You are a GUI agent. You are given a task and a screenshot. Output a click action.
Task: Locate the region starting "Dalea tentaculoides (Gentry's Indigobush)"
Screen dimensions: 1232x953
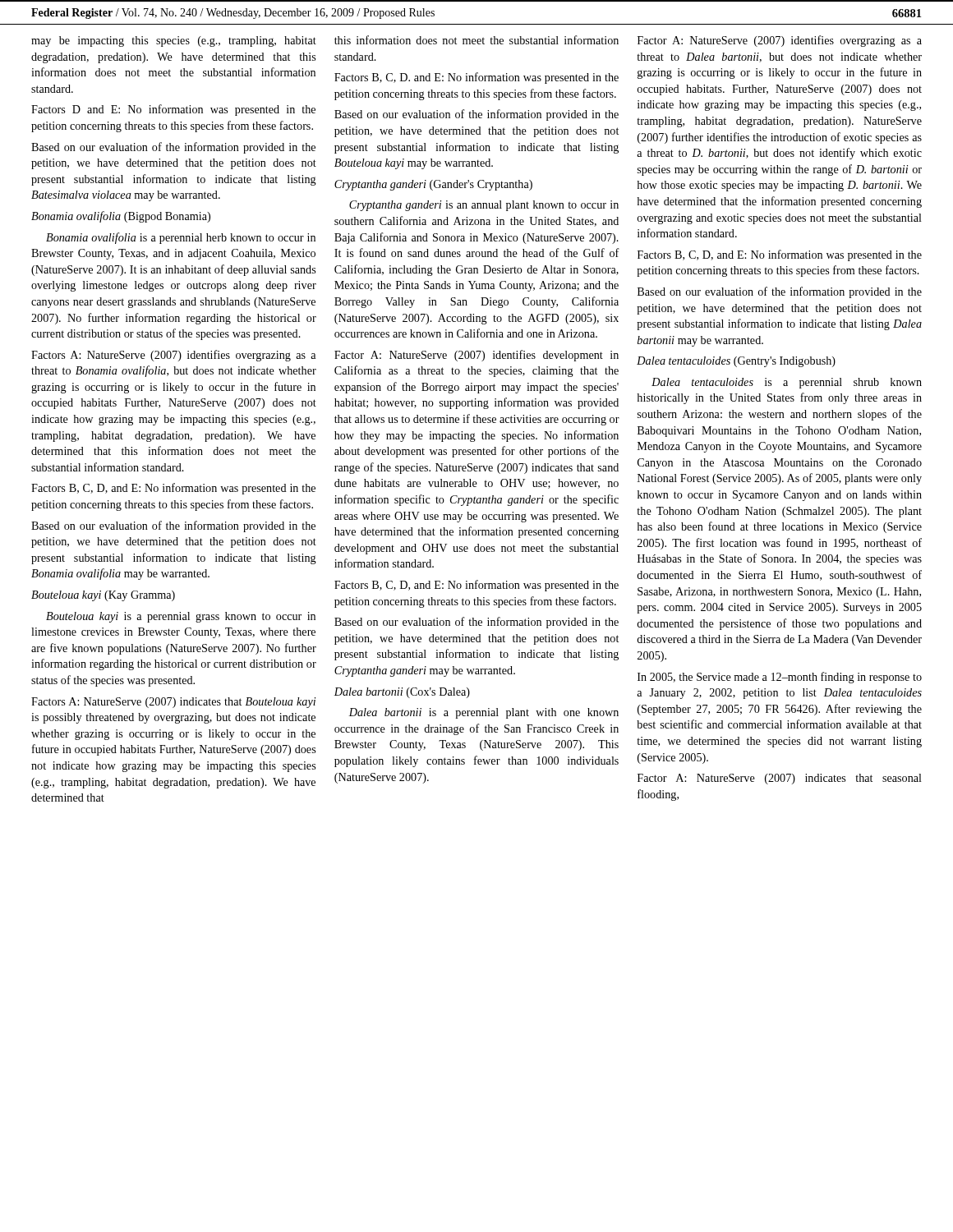point(779,361)
